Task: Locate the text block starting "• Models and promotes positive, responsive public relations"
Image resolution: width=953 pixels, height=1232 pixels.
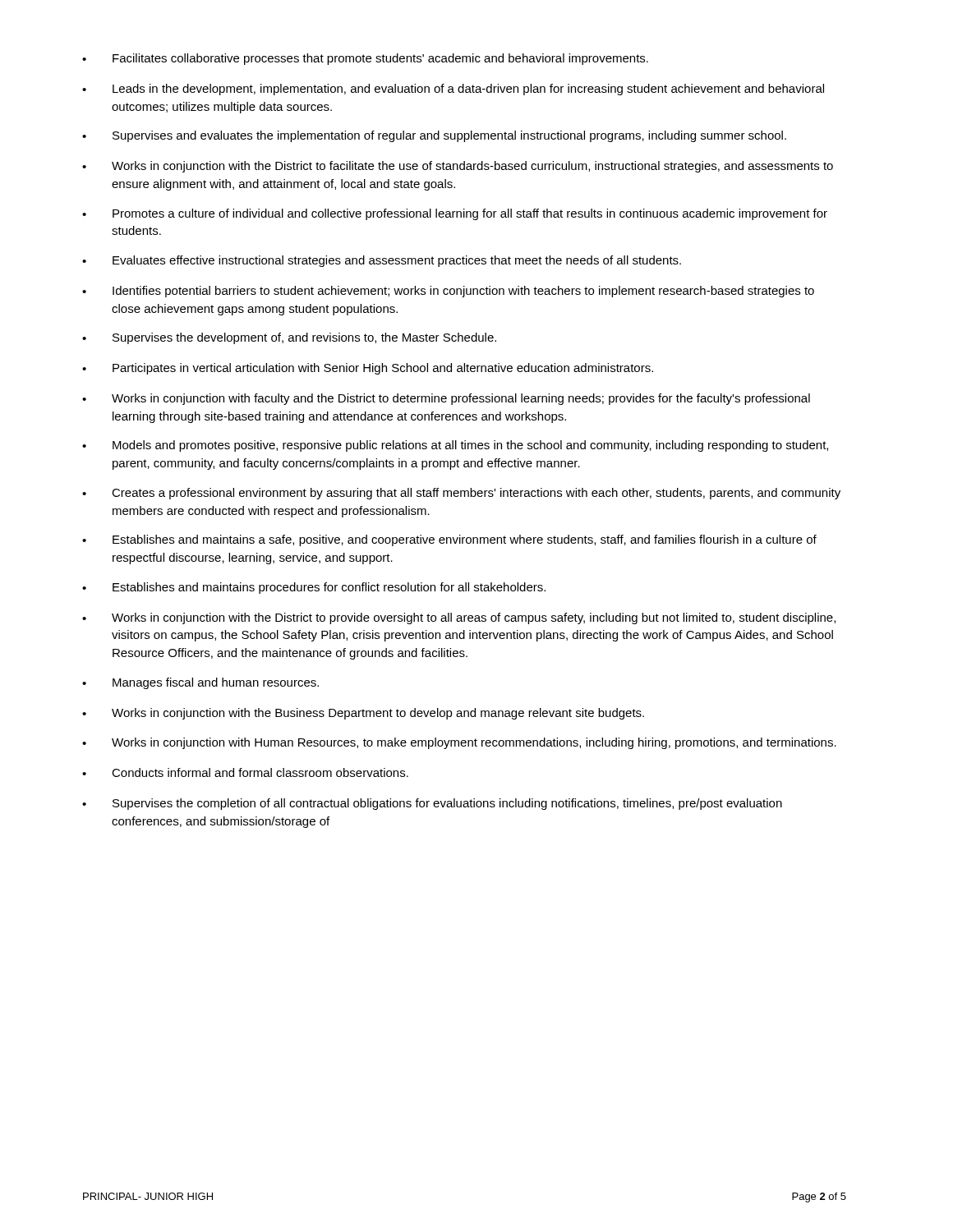Action: point(464,454)
